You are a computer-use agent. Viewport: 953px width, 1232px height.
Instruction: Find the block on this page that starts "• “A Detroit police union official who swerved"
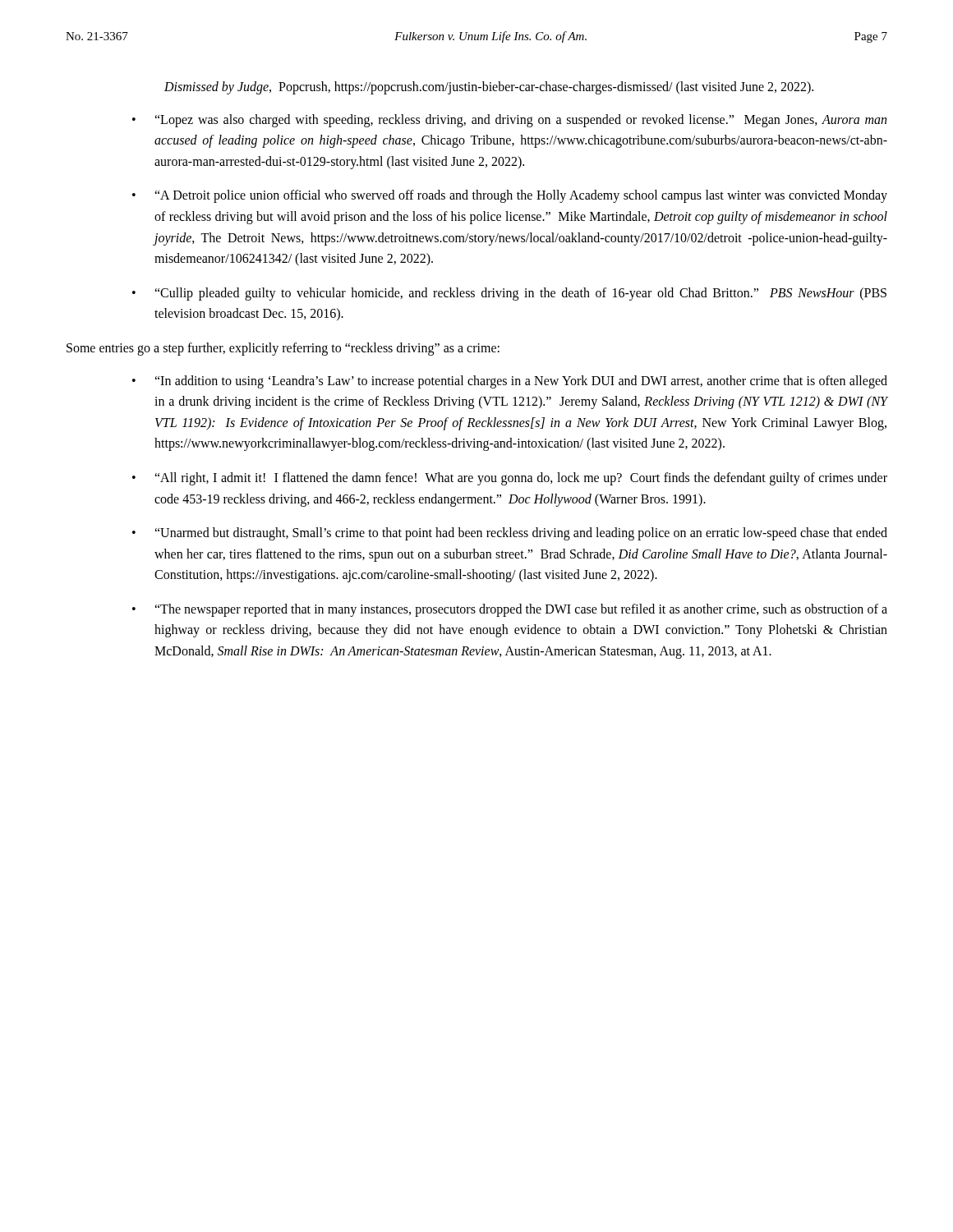(509, 227)
